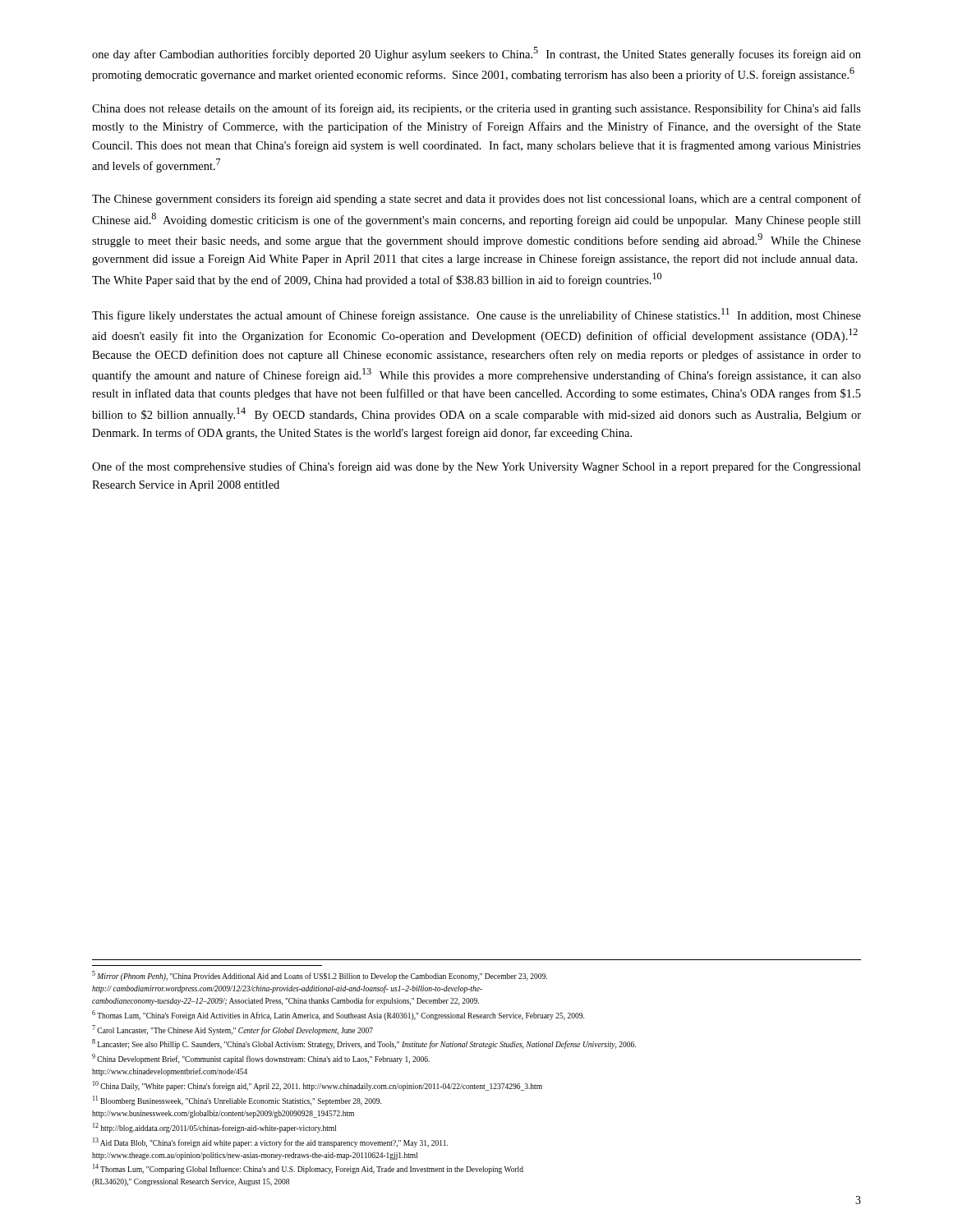Point to the block beginning "one day after"
The height and width of the screenshot is (1232, 953).
click(476, 63)
